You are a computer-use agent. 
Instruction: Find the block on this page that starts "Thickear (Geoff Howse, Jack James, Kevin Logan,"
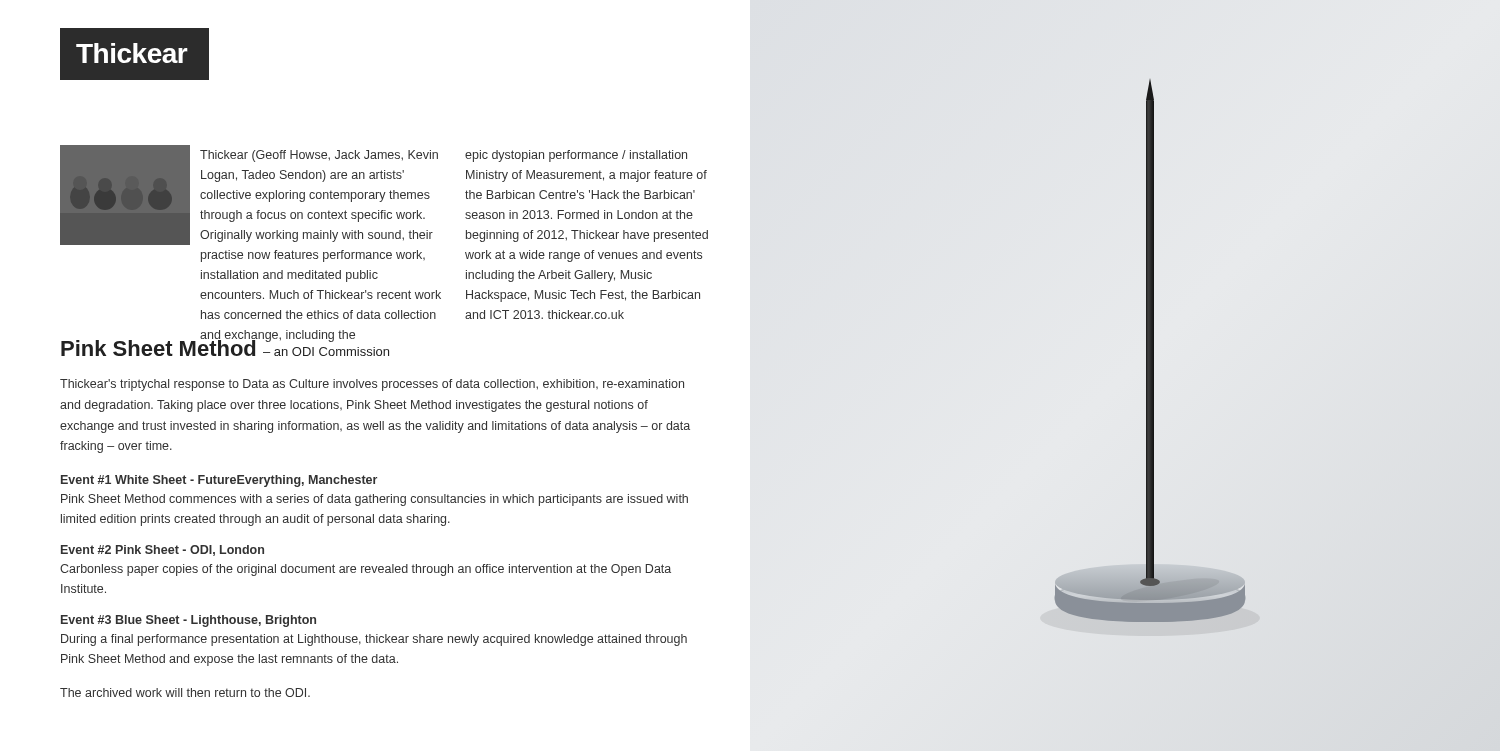coord(318,156)
